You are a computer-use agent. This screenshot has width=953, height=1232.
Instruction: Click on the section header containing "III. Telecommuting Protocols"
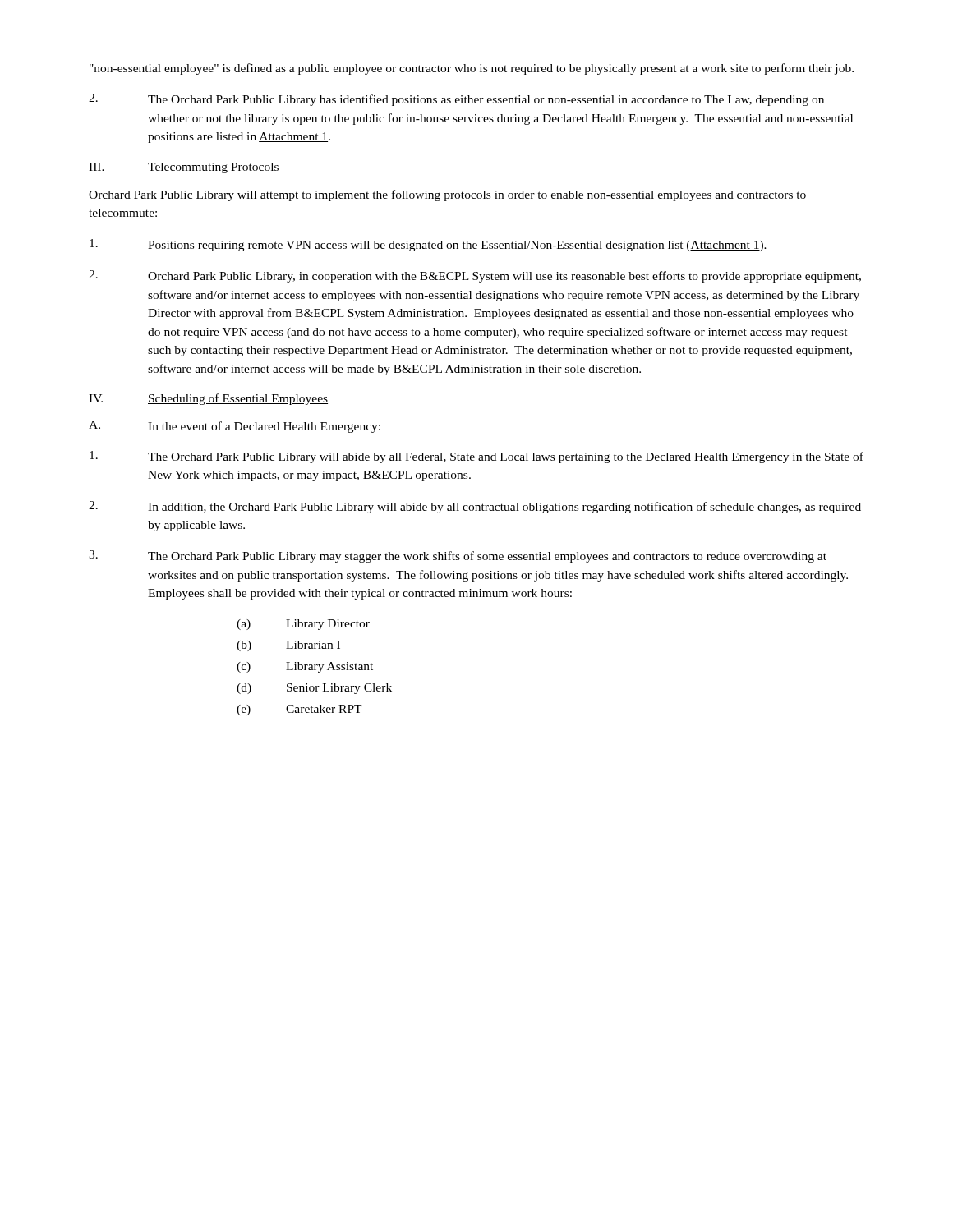pyautogui.click(x=184, y=167)
